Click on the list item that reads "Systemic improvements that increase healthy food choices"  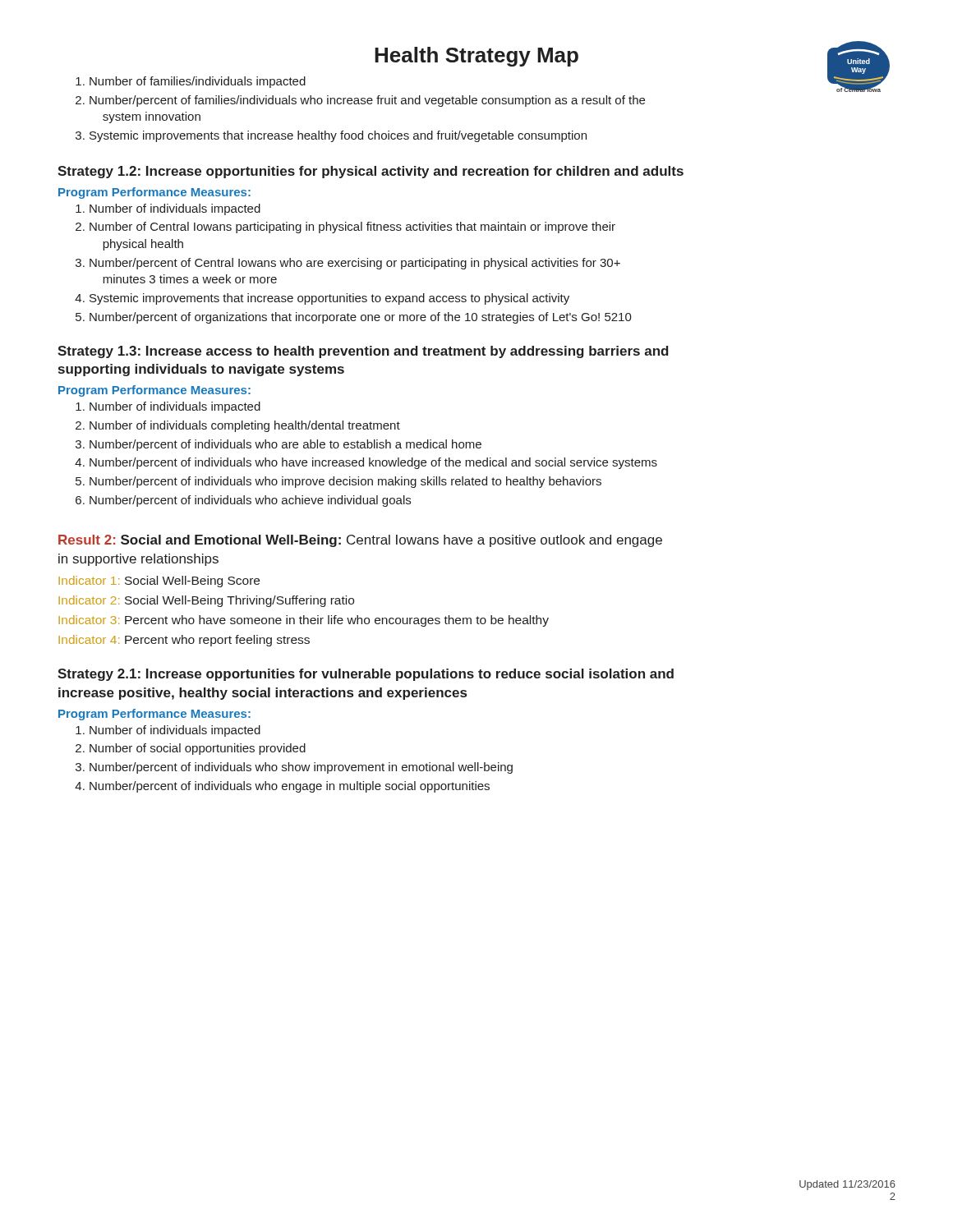(x=338, y=135)
